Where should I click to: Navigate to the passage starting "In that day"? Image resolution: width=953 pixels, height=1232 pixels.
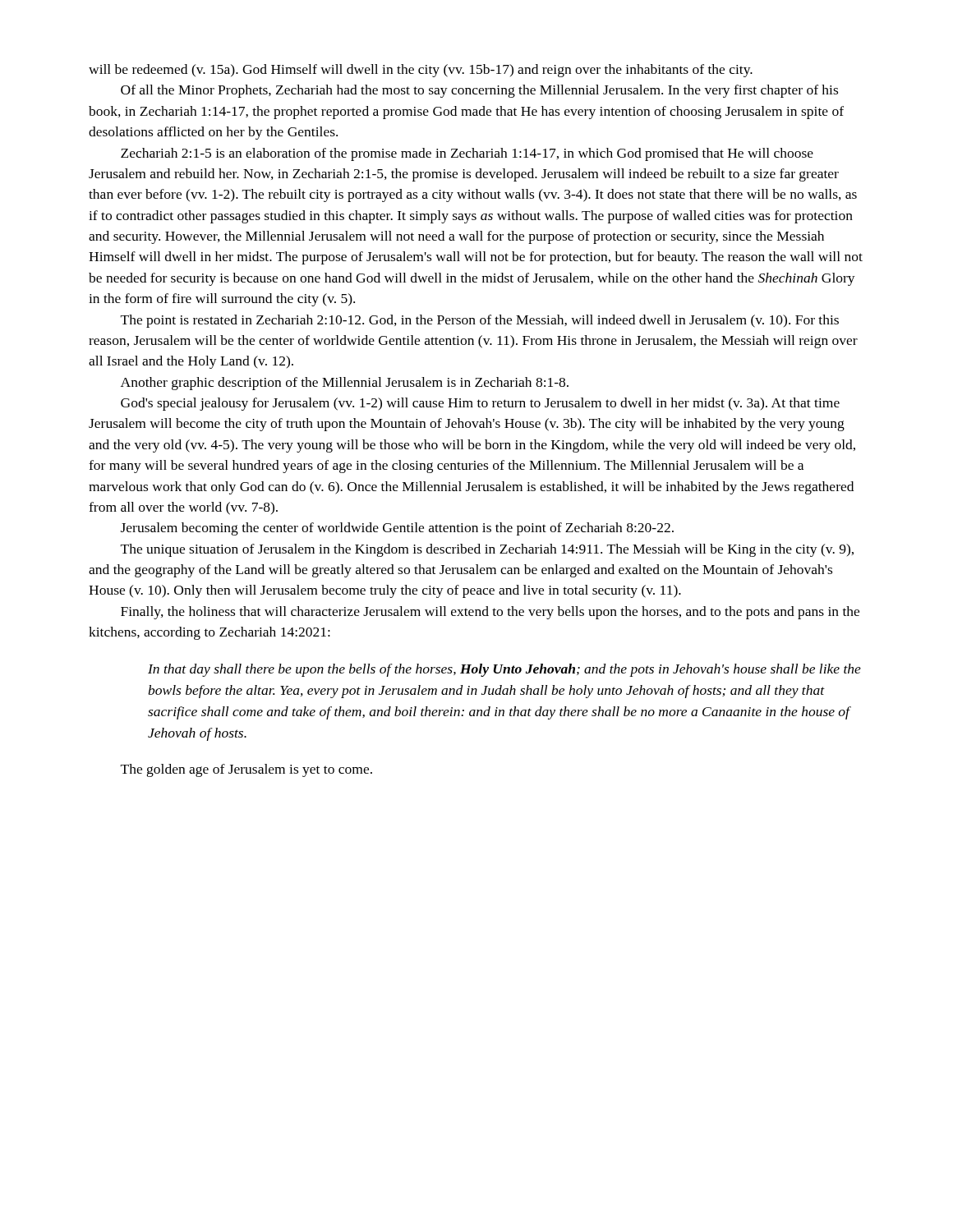[506, 701]
